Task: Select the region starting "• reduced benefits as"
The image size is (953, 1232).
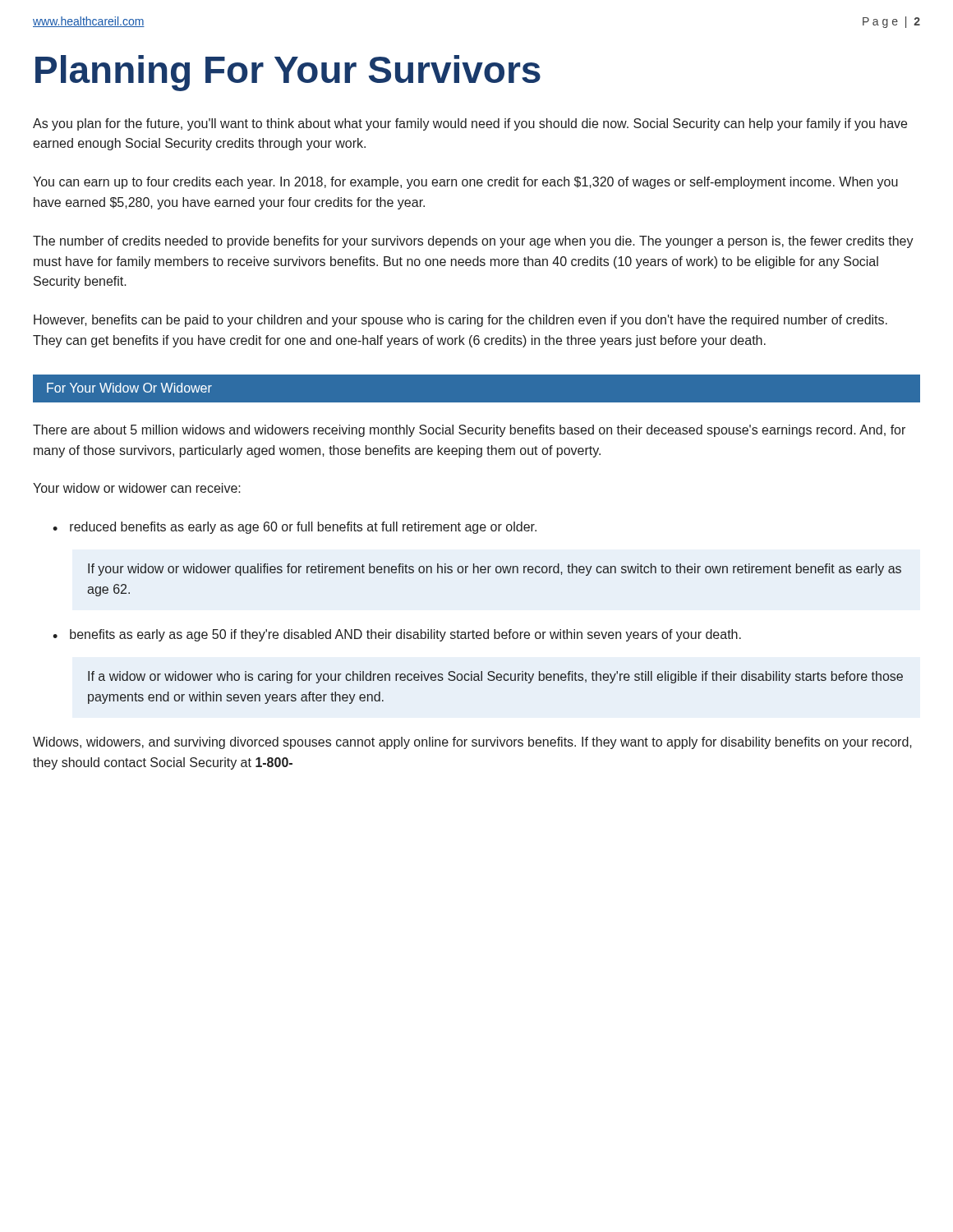Action: click(x=486, y=529)
